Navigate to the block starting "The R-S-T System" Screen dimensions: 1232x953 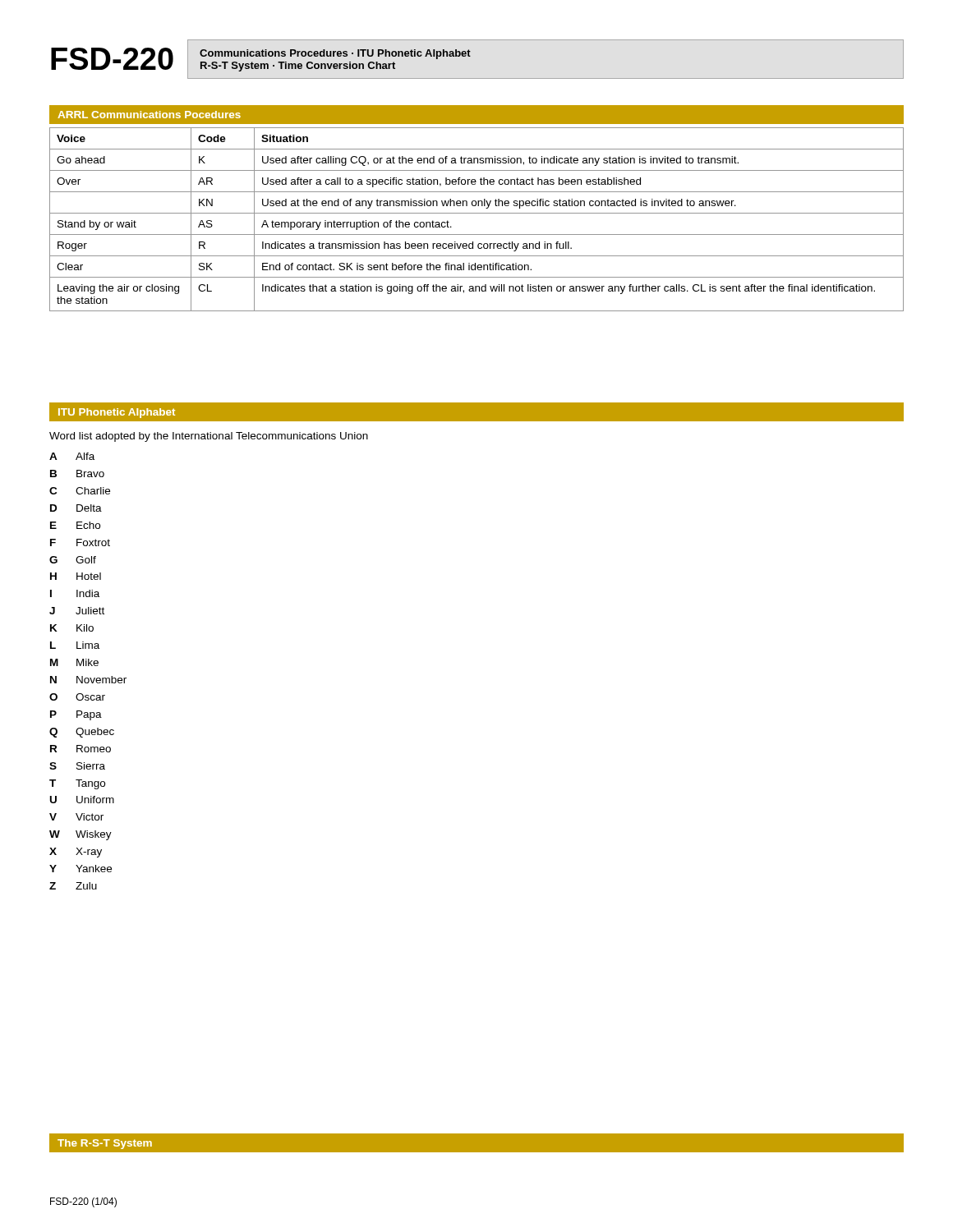[x=476, y=1143]
